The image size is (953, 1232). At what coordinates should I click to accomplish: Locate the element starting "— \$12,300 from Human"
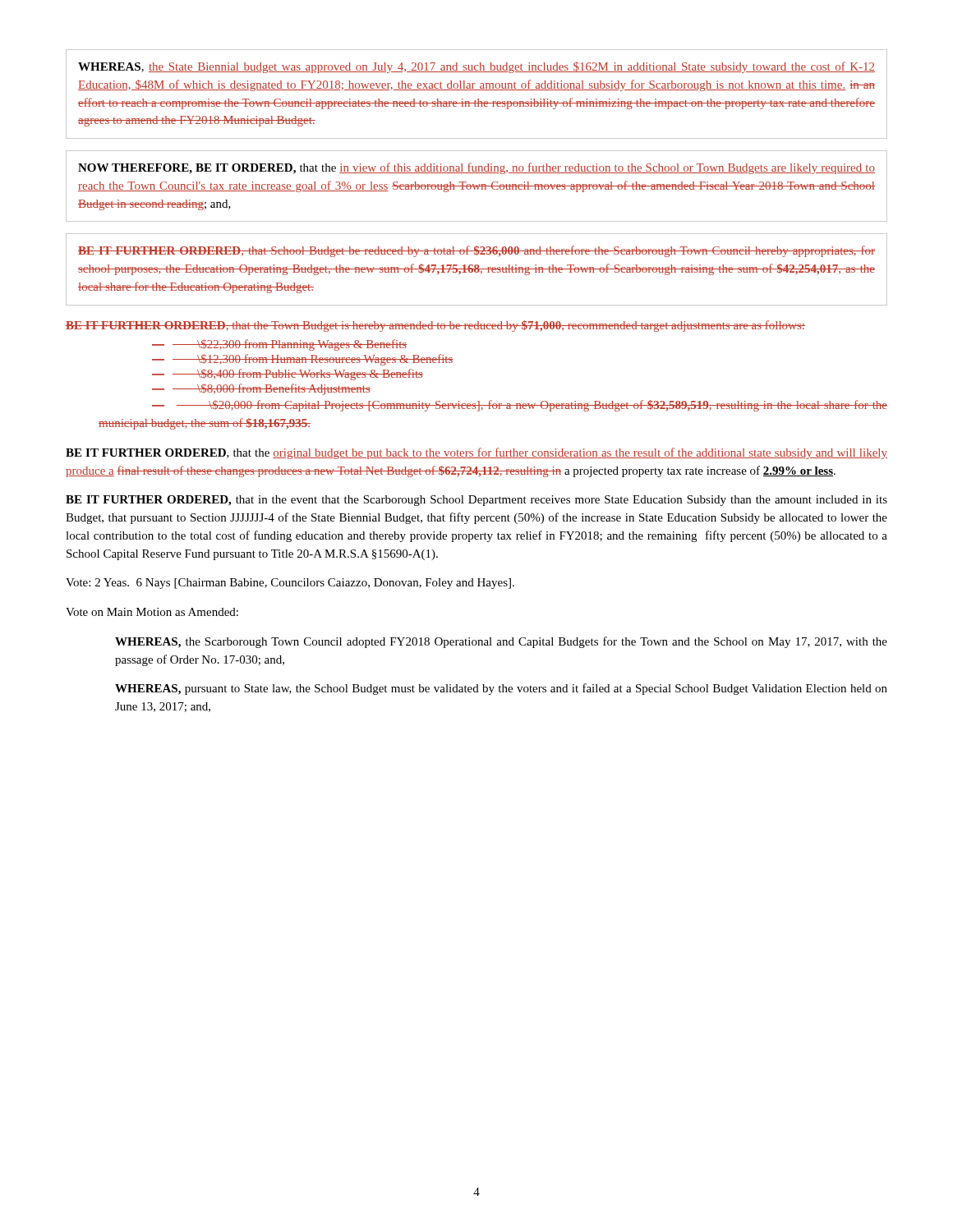point(276,360)
